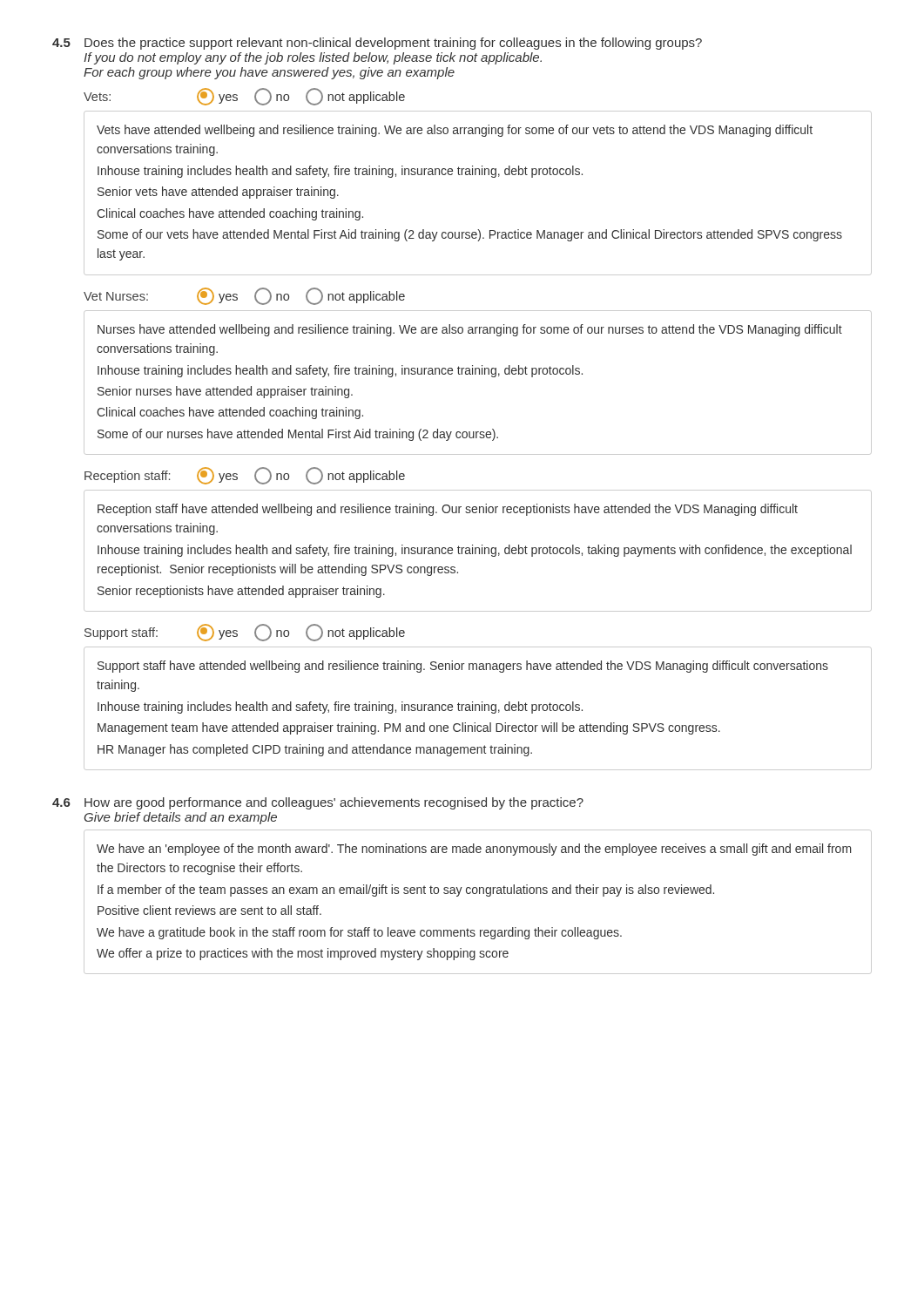Find the text block with the text "Nurses have attended wellbeing and resilience"

coord(478,382)
